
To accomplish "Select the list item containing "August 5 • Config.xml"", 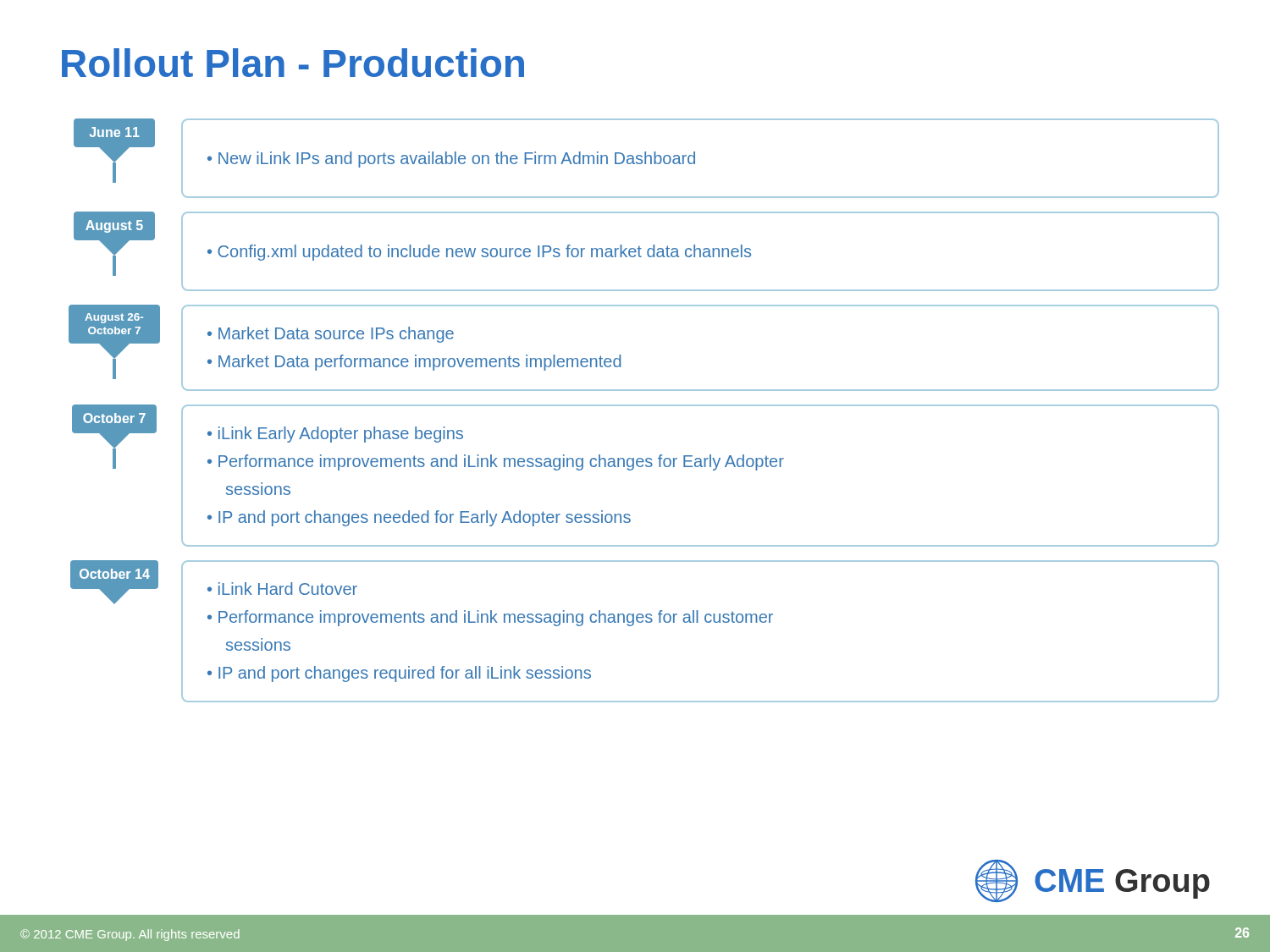I will [639, 251].
